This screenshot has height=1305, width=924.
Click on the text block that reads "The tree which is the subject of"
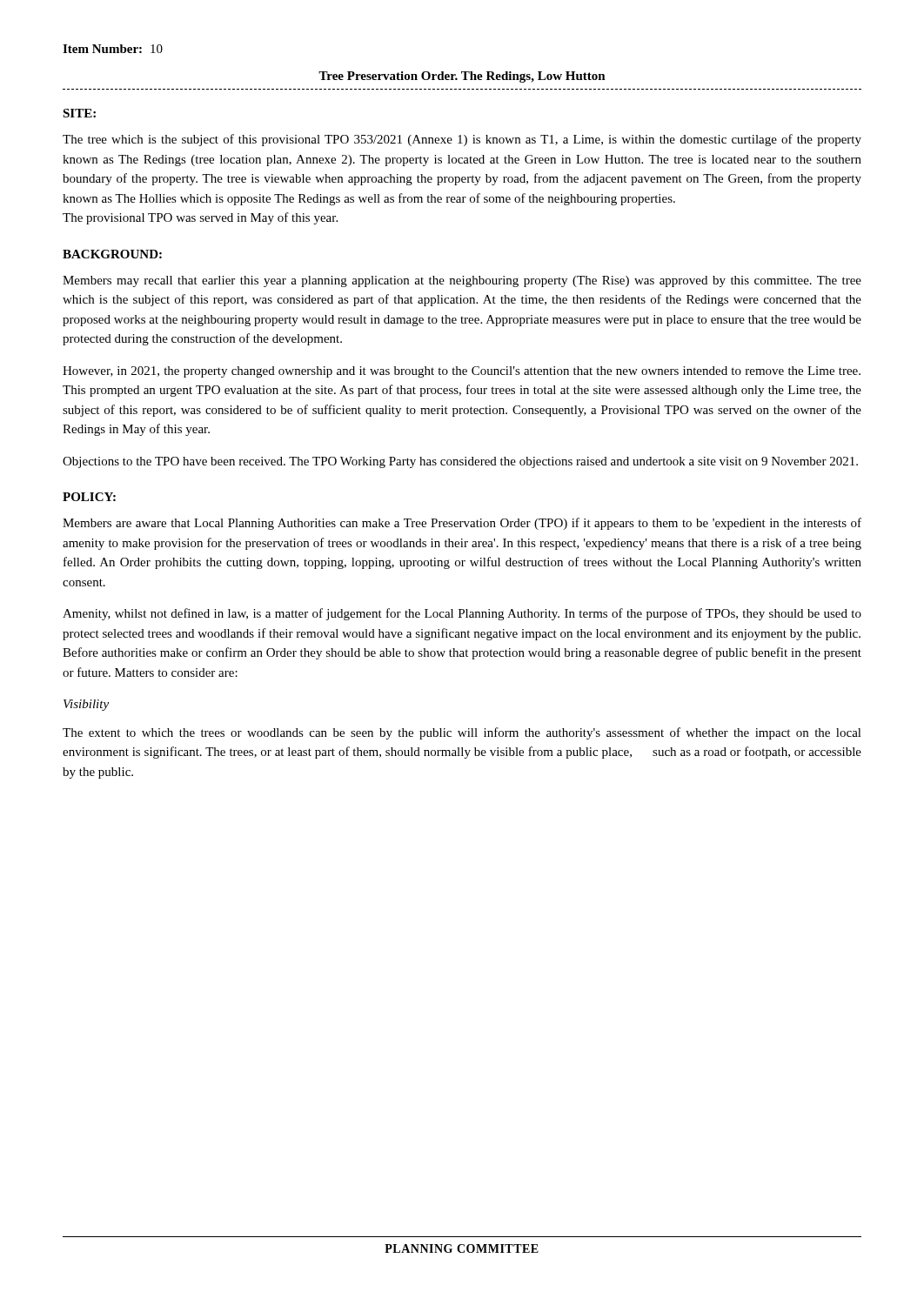462,178
